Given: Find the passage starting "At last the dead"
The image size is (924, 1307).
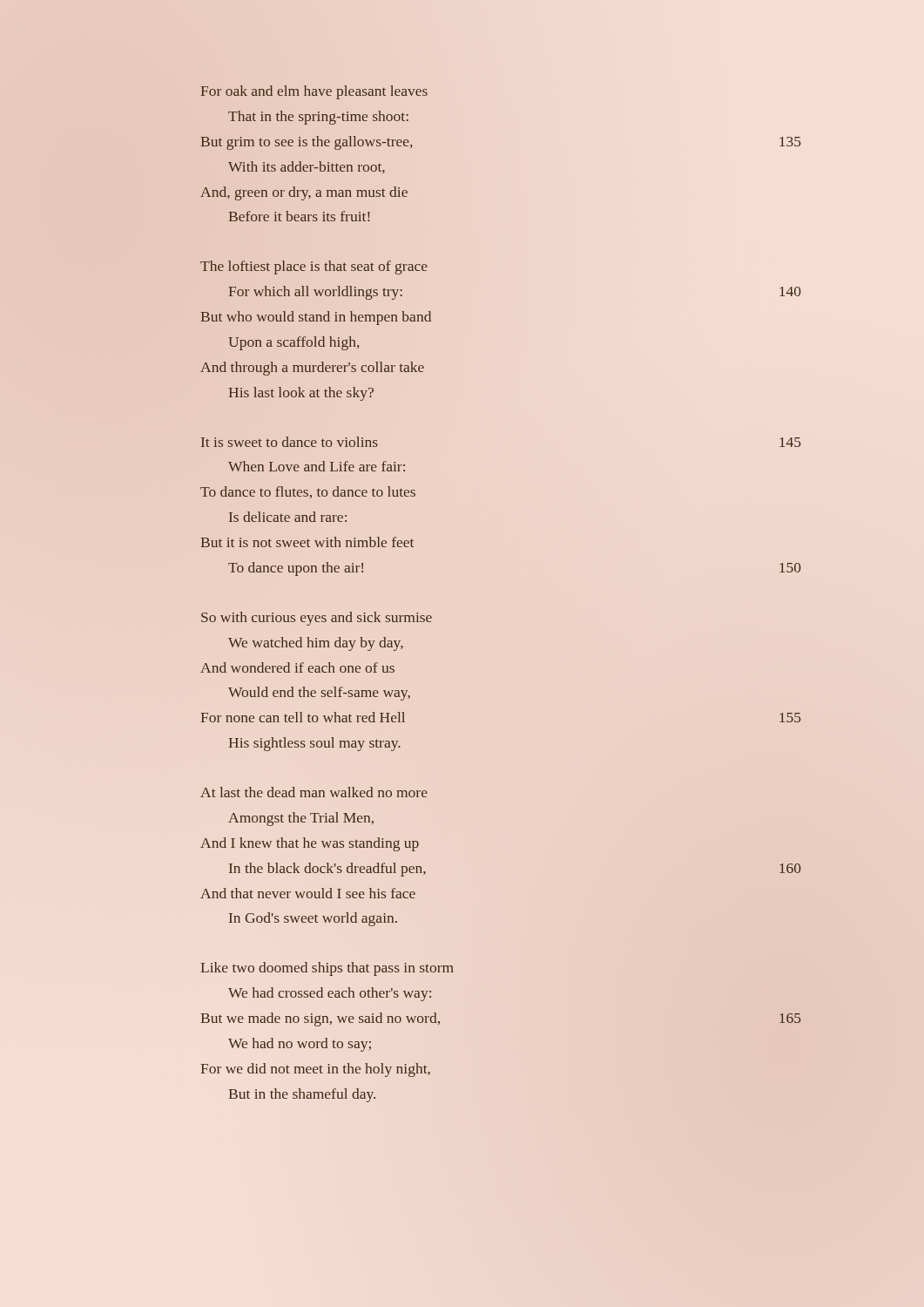Looking at the screenshot, I should pos(314,792).
